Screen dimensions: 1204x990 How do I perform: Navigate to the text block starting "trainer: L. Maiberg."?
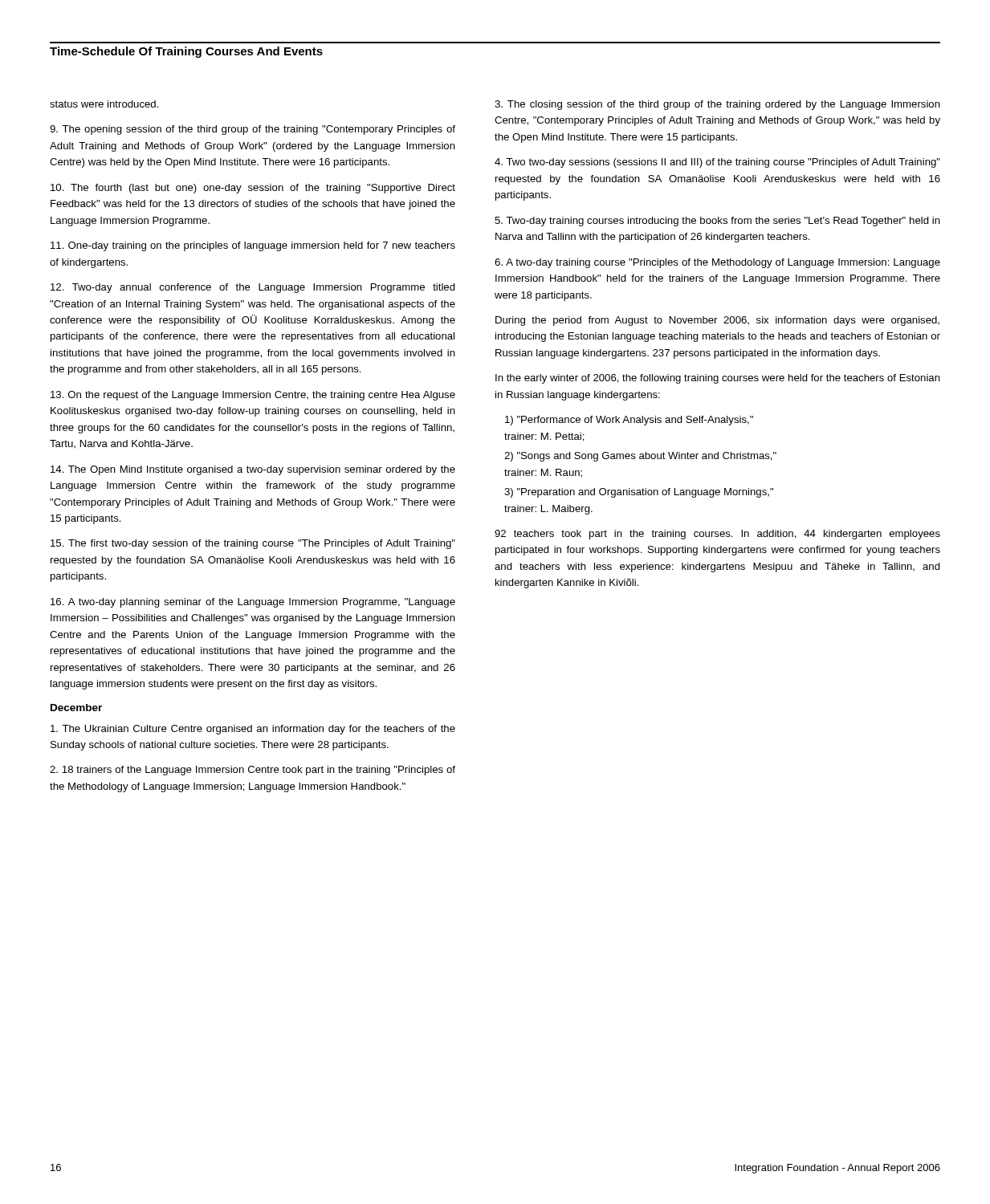click(x=549, y=508)
